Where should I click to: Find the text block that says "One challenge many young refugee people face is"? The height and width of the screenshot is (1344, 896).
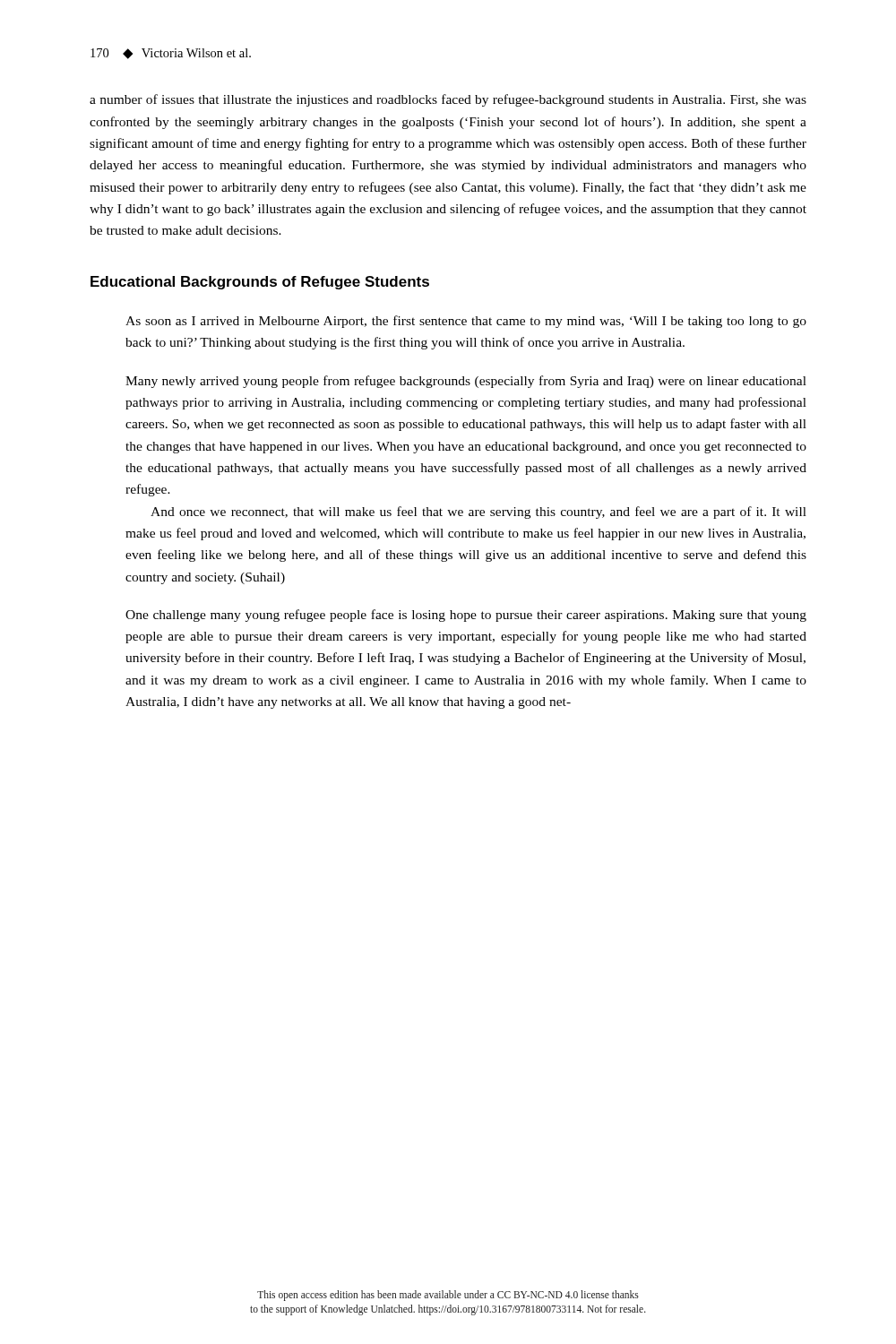[466, 658]
